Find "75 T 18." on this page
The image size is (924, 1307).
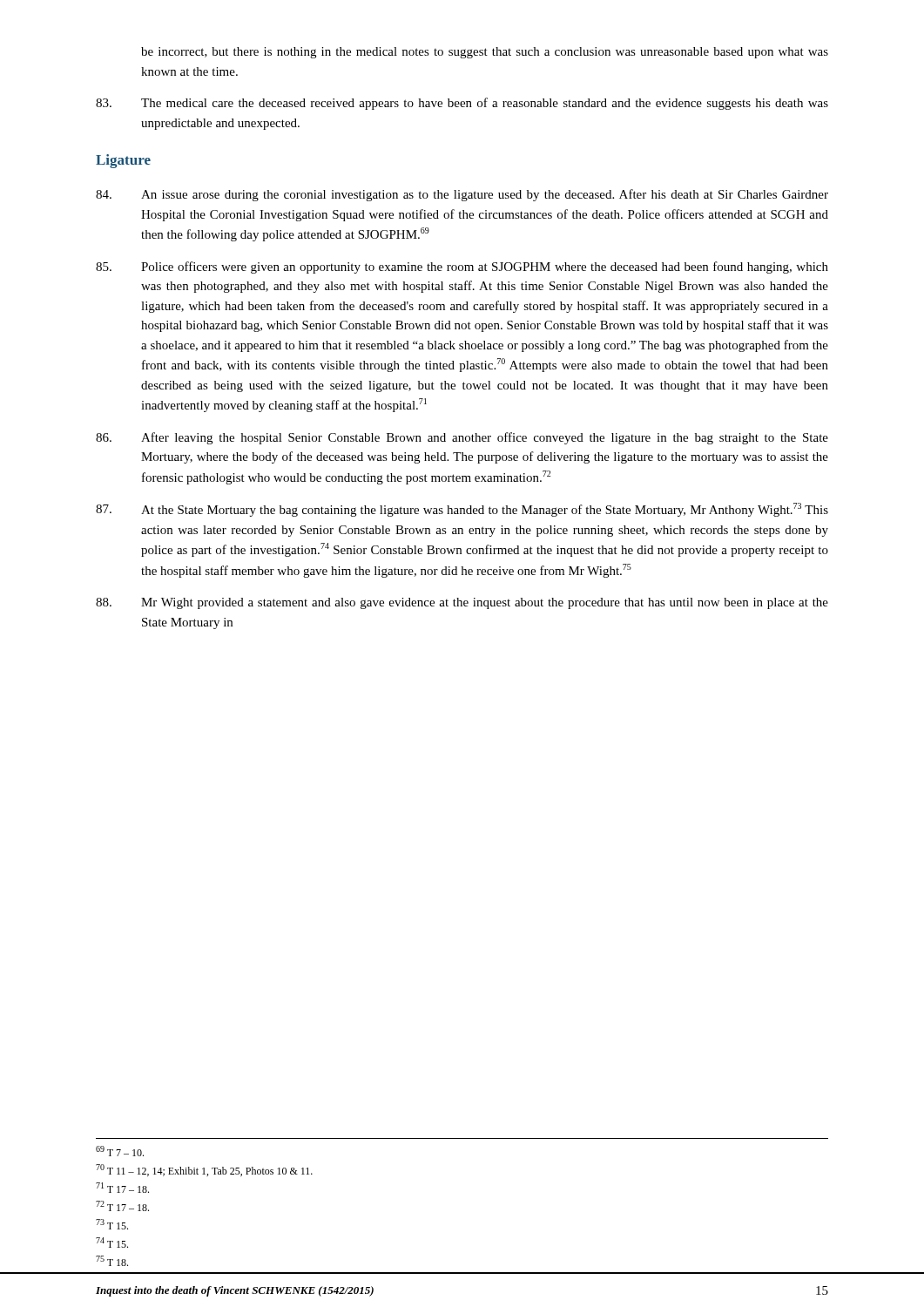(x=112, y=1261)
